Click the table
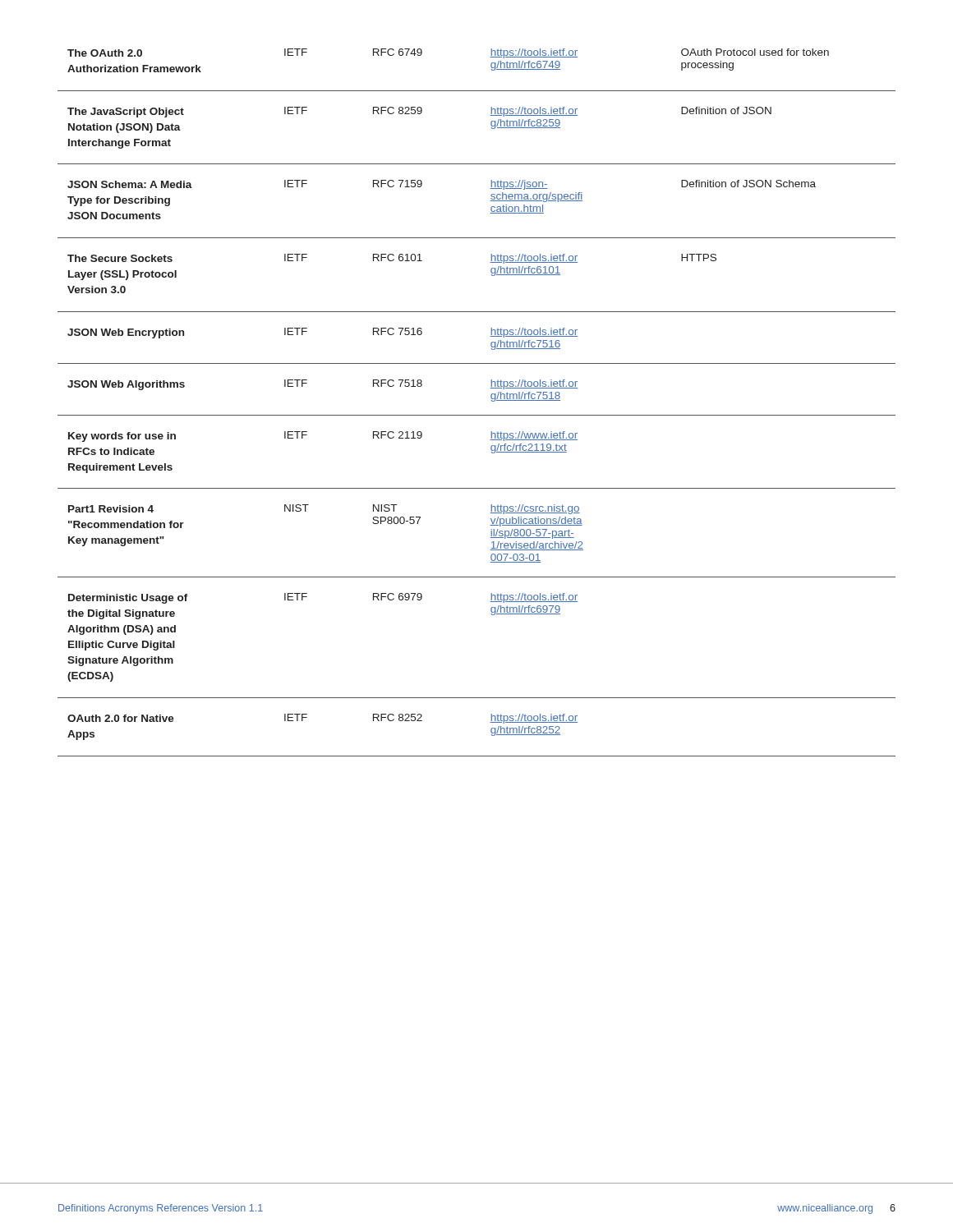 (x=476, y=394)
